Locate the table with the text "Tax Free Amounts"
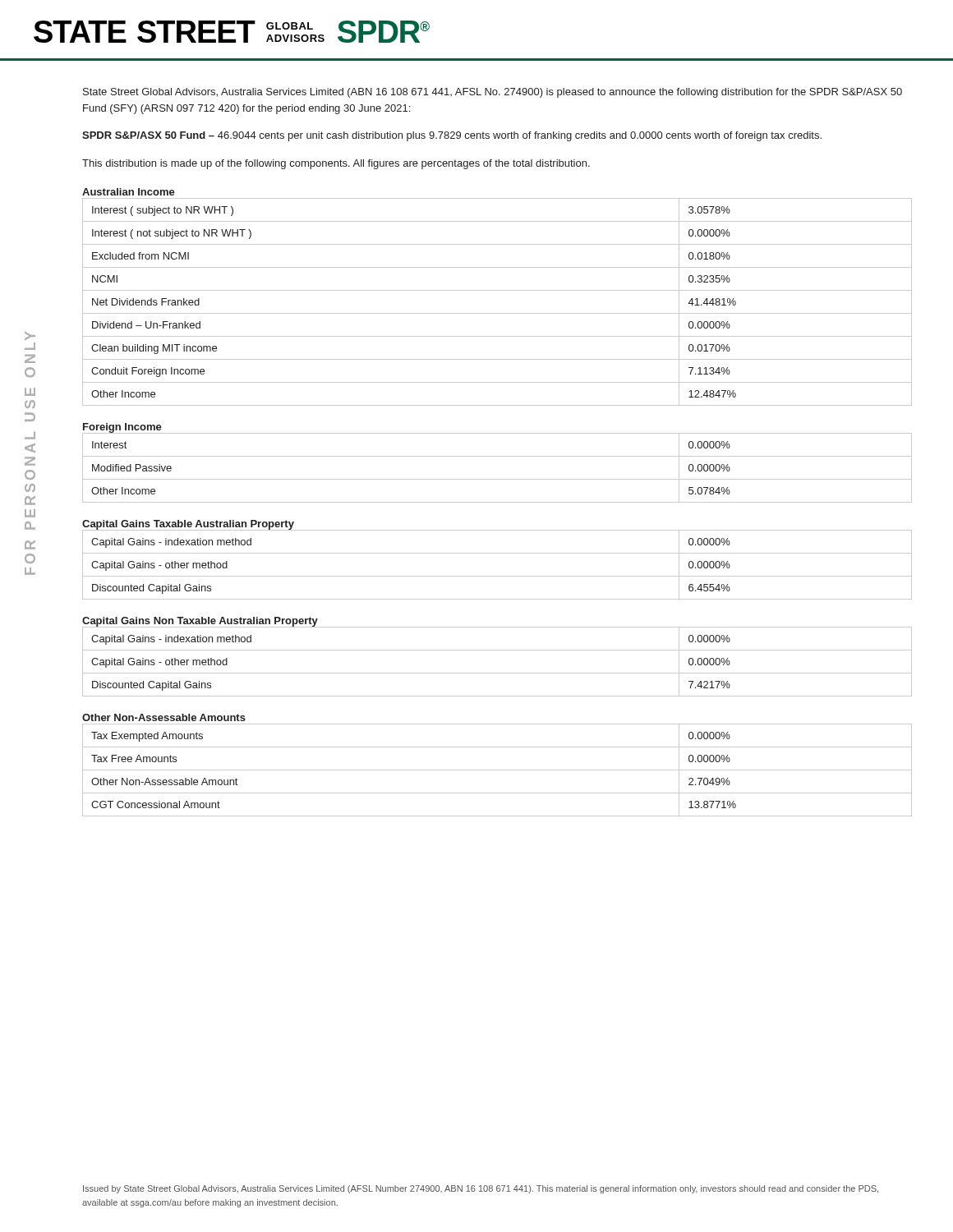Viewport: 953px width, 1232px height. 497,770
